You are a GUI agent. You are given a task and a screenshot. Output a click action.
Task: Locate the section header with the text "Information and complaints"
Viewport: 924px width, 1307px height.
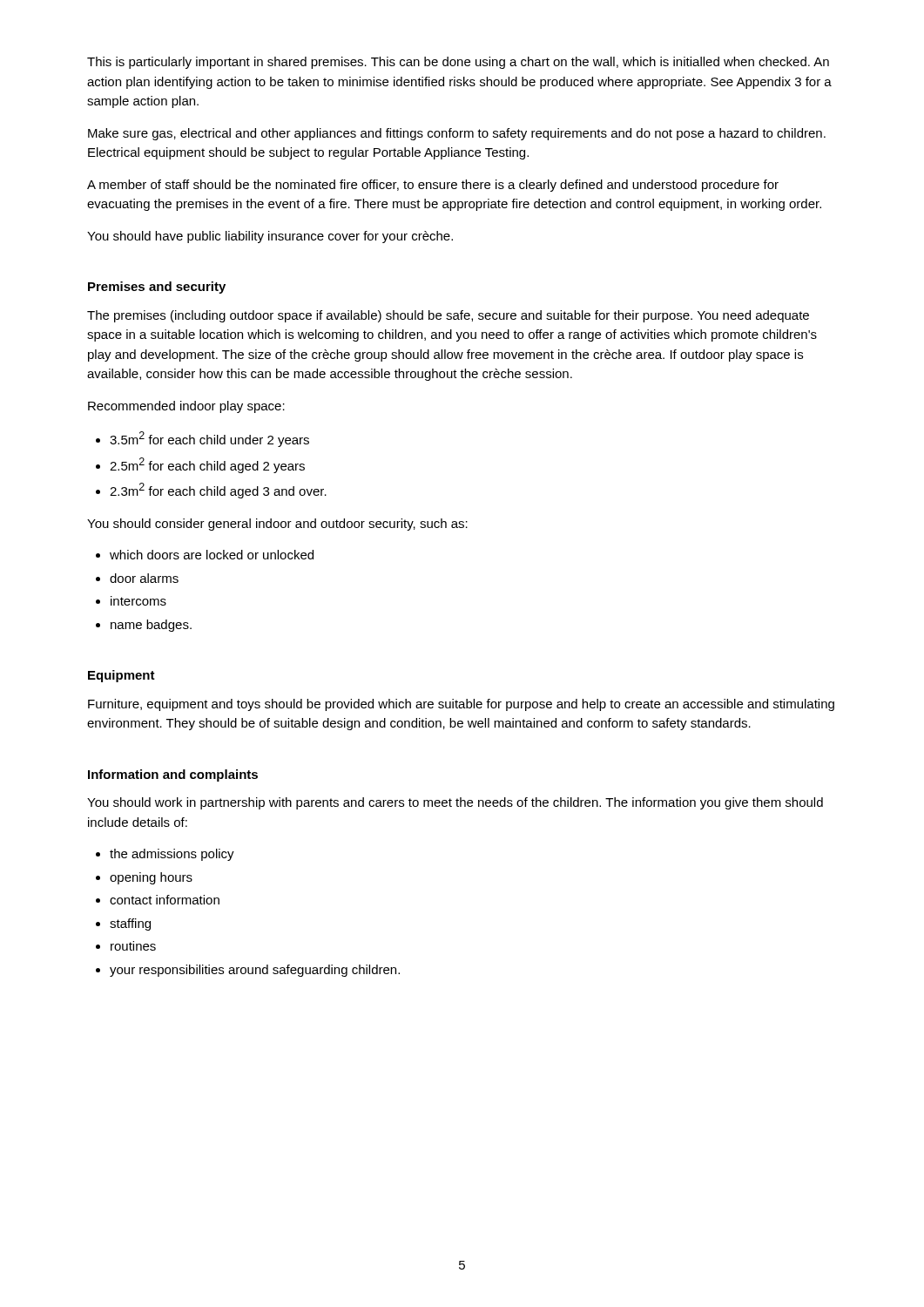(x=173, y=774)
